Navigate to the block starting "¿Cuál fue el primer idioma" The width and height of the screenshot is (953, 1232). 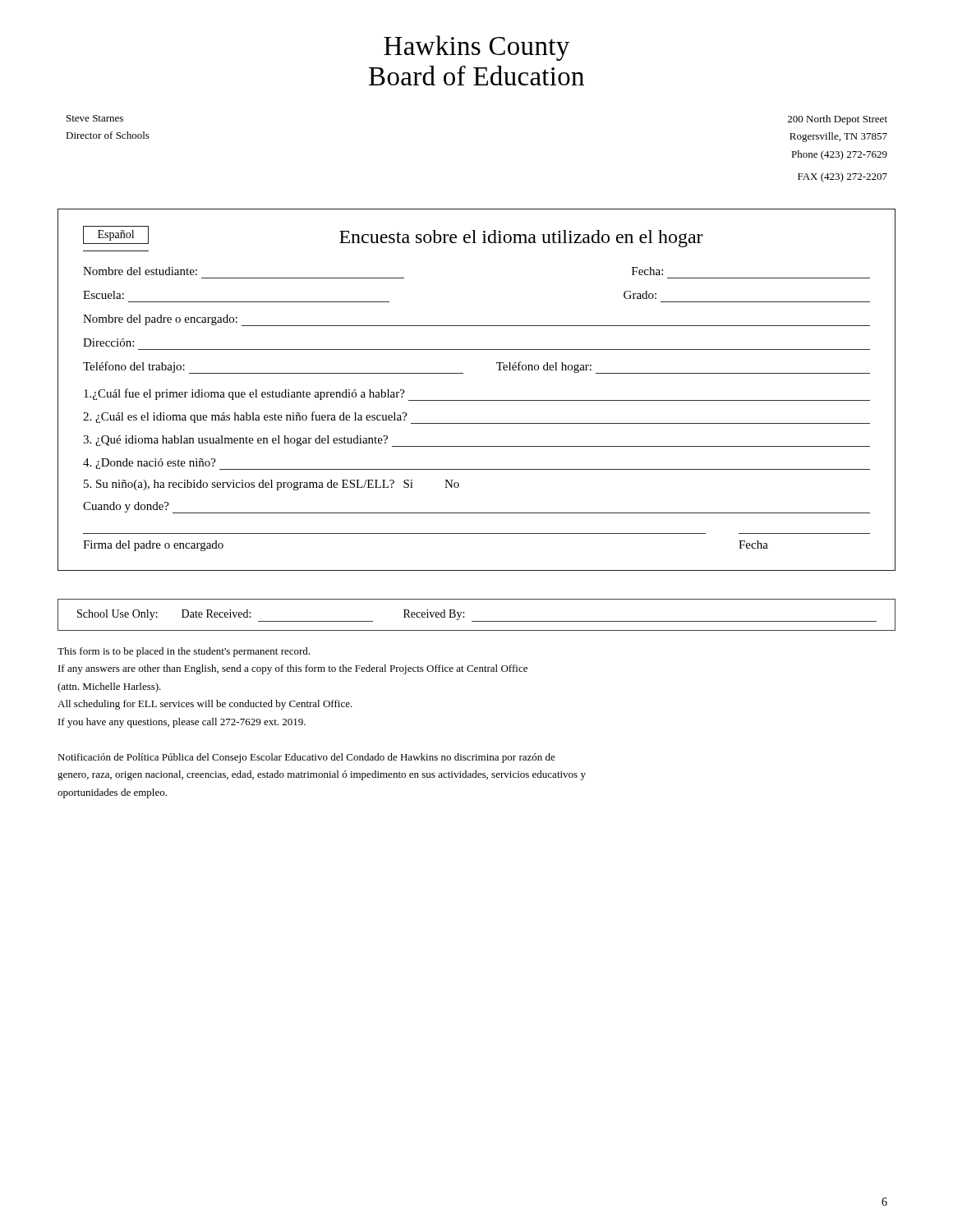(x=476, y=393)
